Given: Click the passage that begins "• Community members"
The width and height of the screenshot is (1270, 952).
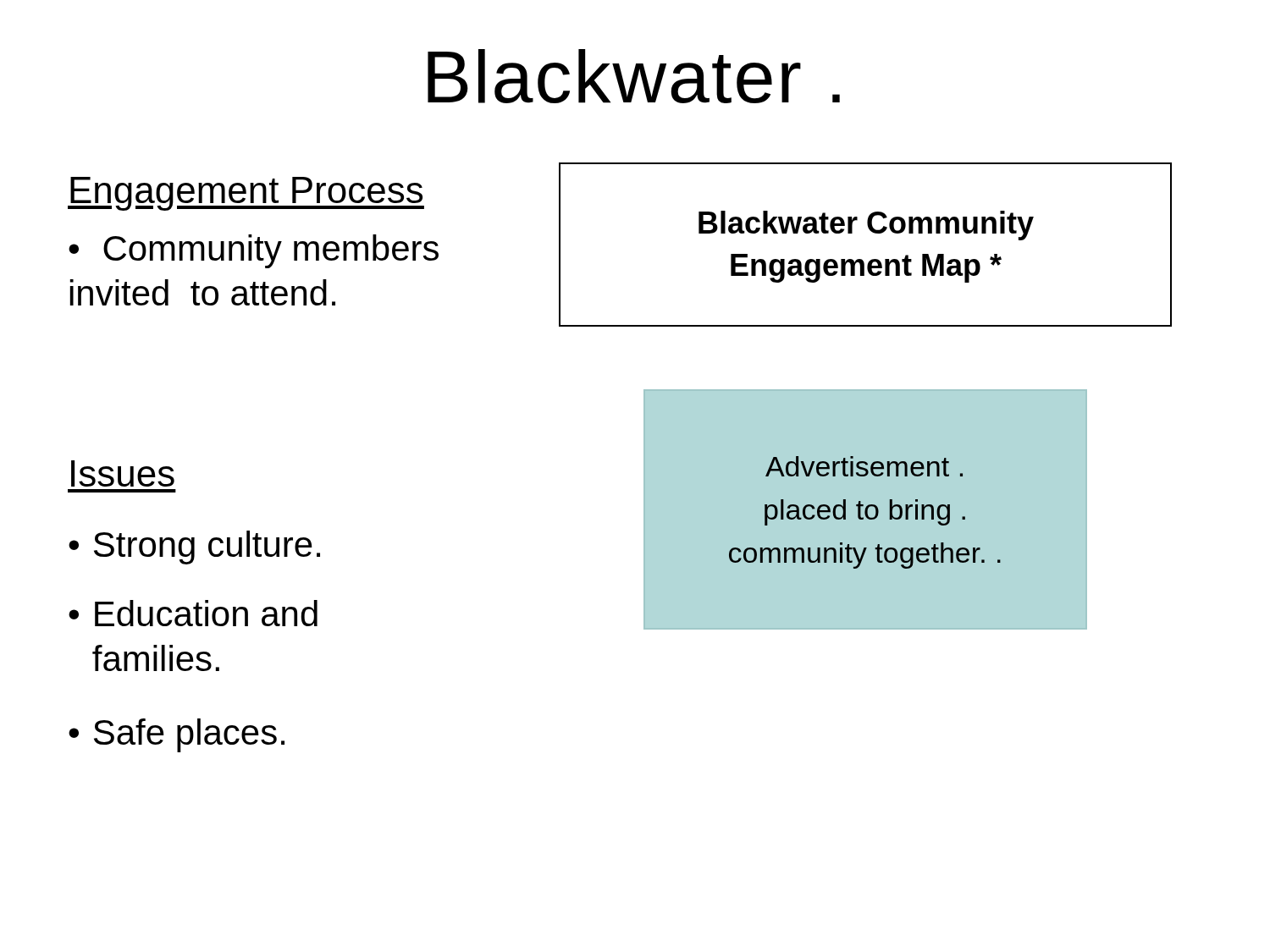Looking at the screenshot, I should [254, 271].
